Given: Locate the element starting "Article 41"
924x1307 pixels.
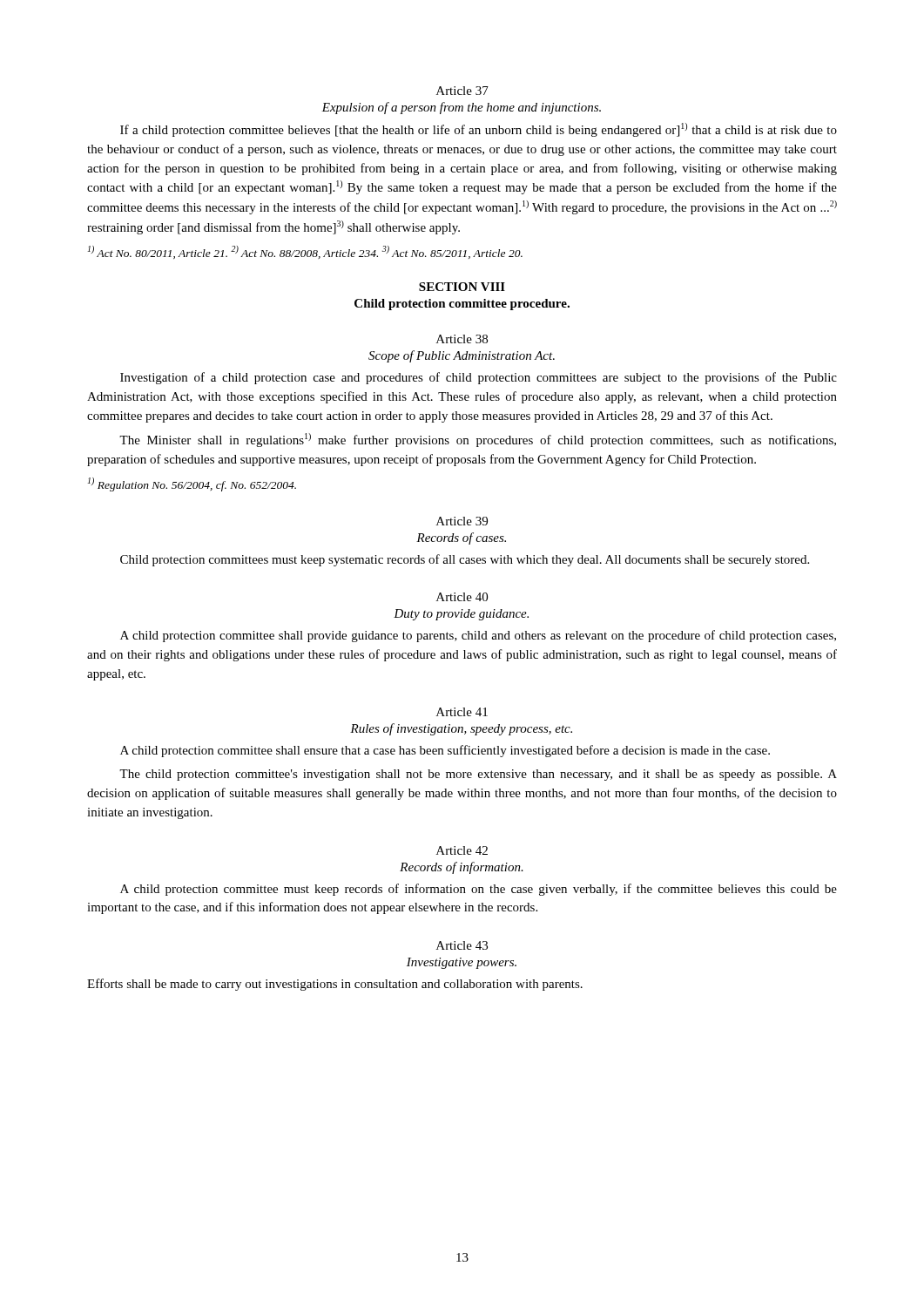Looking at the screenshot, I should coord(462,712).
